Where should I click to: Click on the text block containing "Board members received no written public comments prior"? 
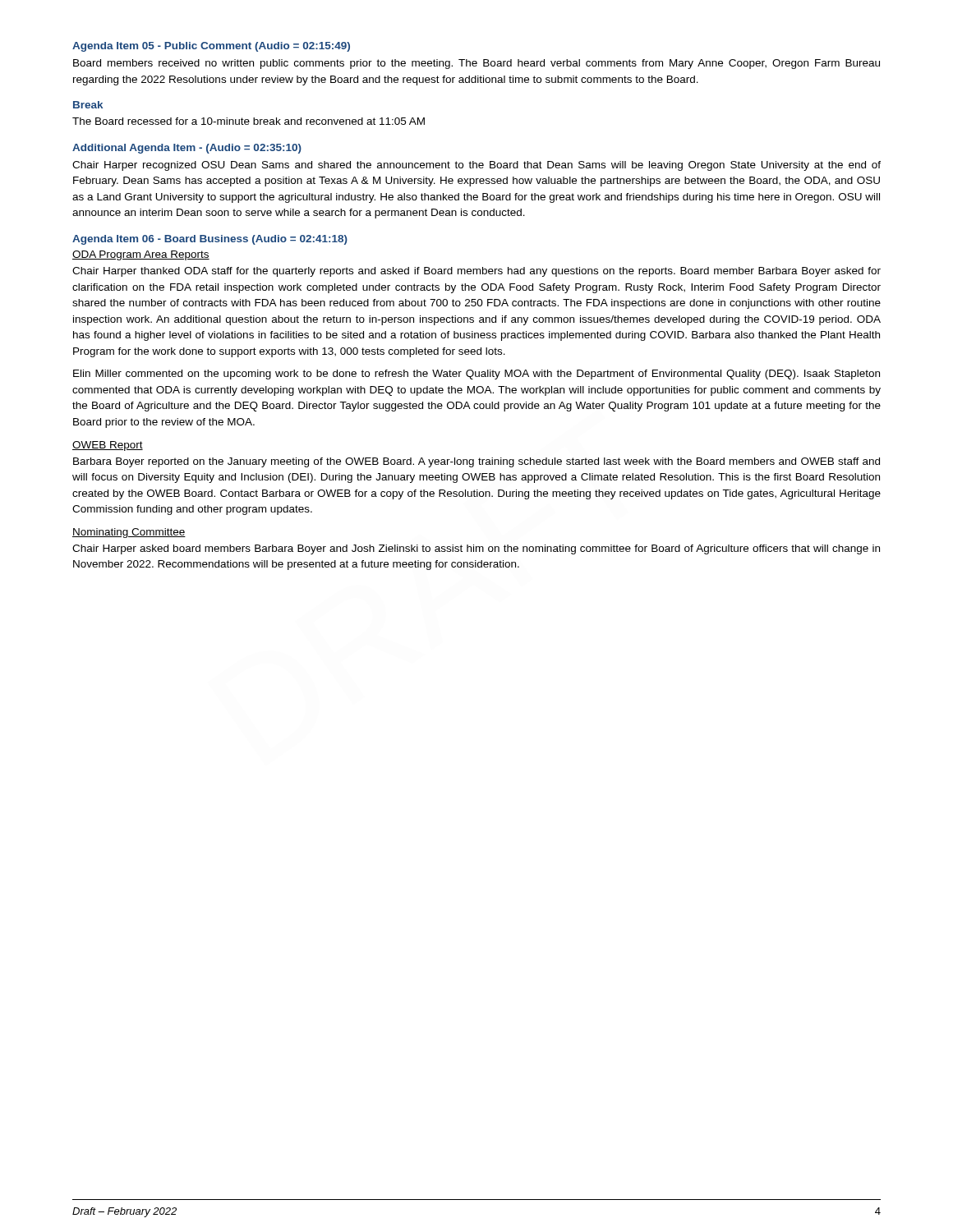coord(476,71)
